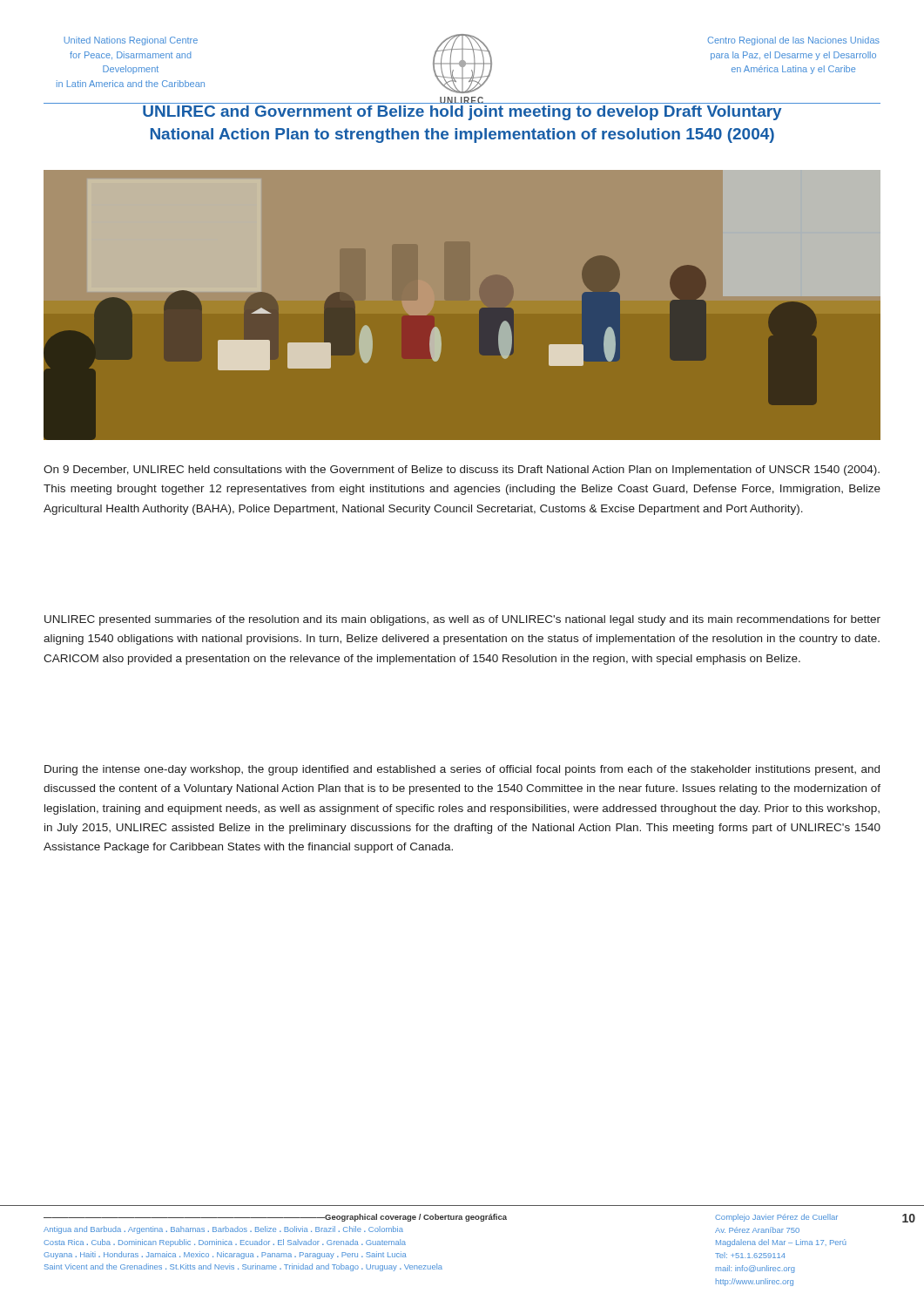
Task: Locate the title containing "UNLIREC and Government of Belize"
Action: point(462,123)
